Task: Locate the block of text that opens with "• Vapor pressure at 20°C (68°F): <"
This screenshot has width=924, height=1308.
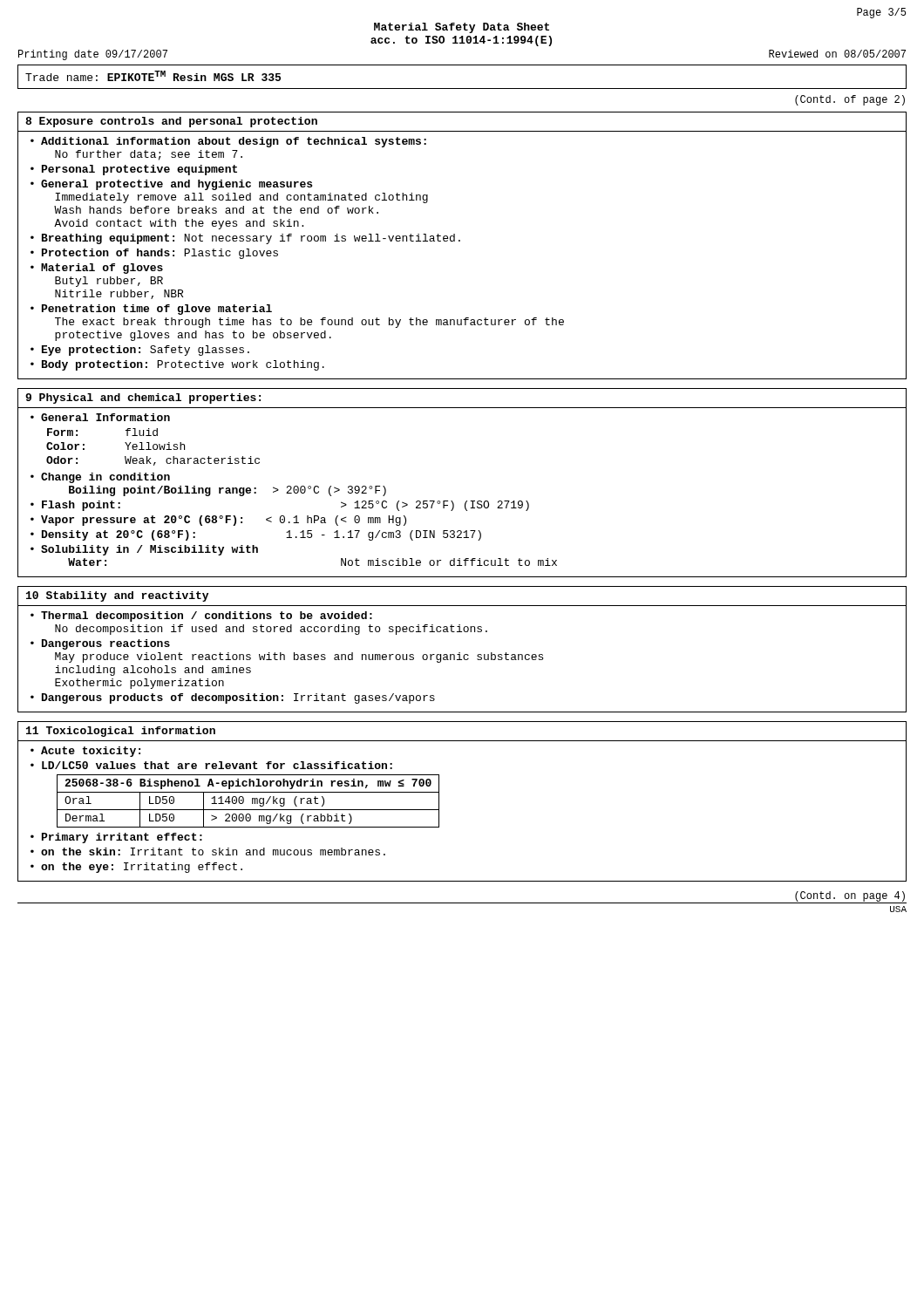Action: pos(462,520)
